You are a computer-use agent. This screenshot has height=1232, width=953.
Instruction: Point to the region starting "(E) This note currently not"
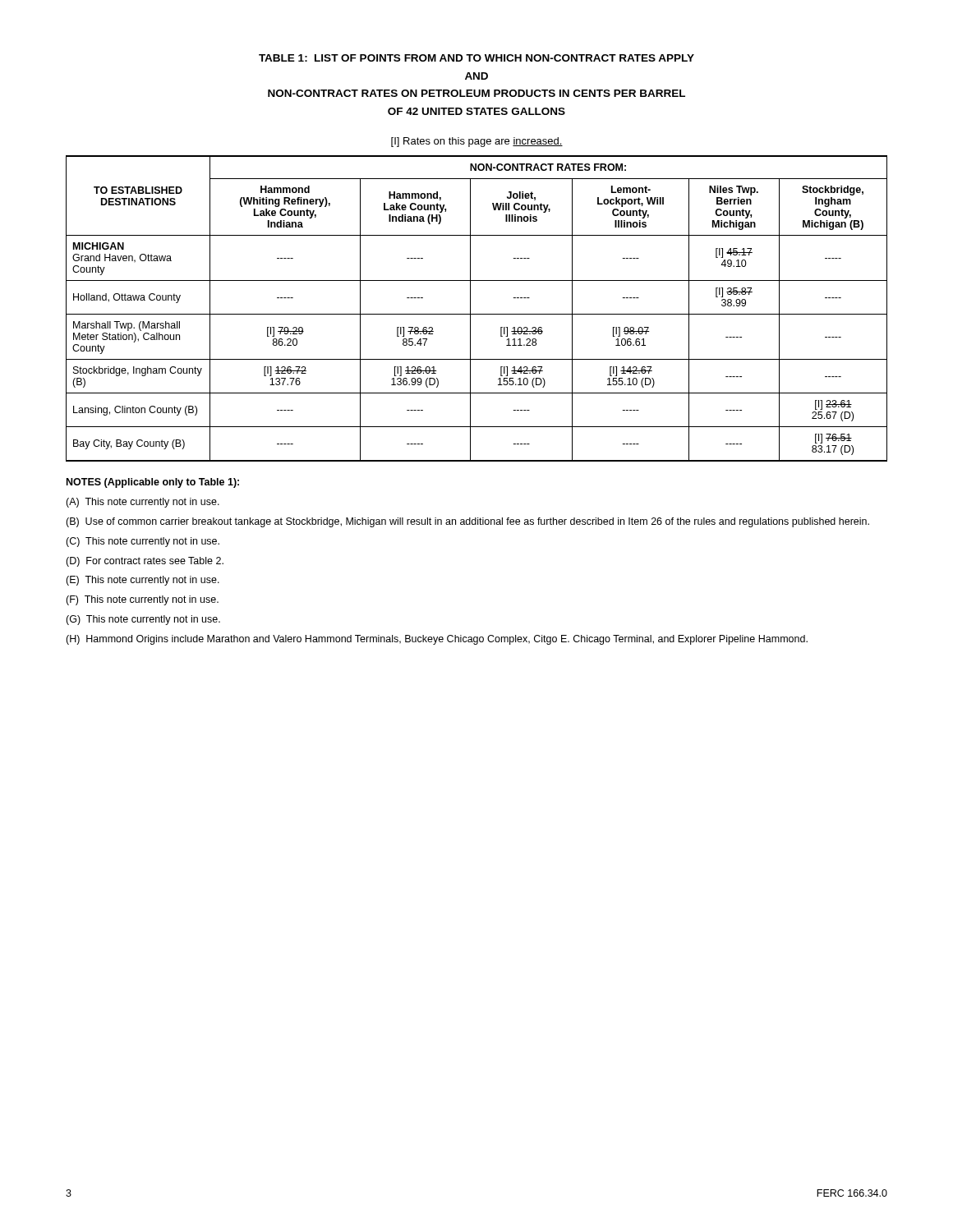pyautogui.click(x=143, y=580)
